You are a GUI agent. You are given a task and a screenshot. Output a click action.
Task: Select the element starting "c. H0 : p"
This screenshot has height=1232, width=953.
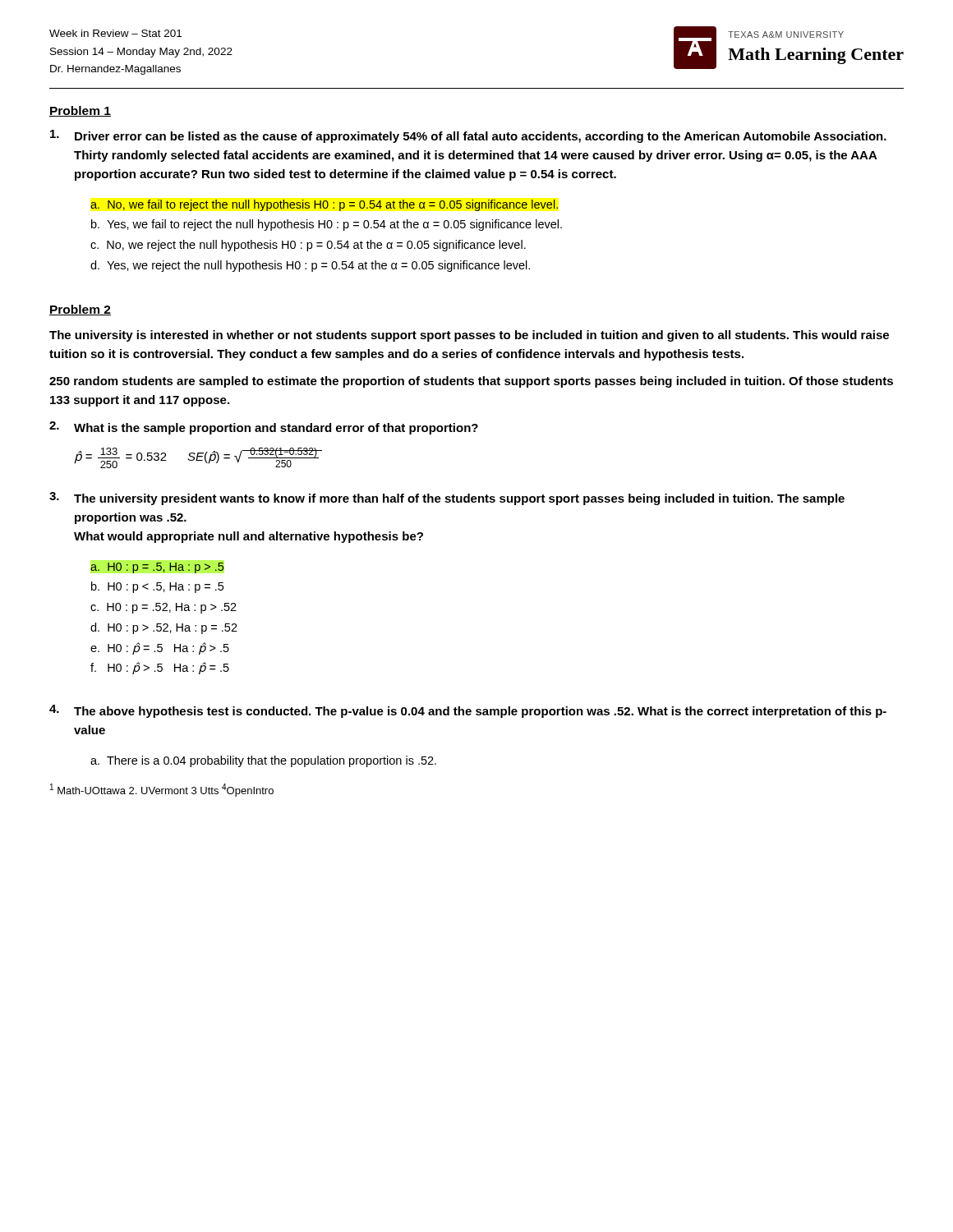click(x=164, y=607)
